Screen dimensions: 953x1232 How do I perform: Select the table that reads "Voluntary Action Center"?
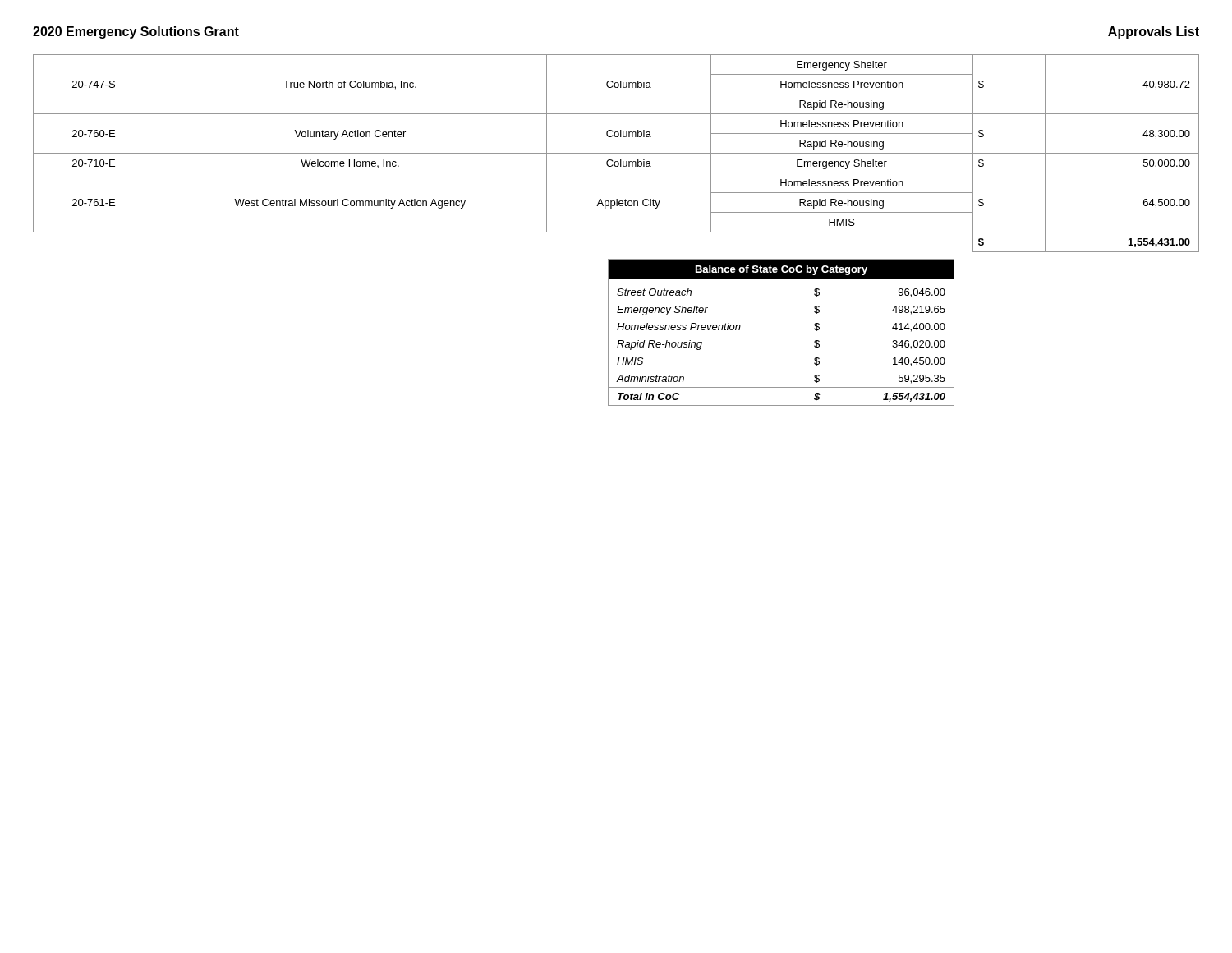tap(616, 153)
